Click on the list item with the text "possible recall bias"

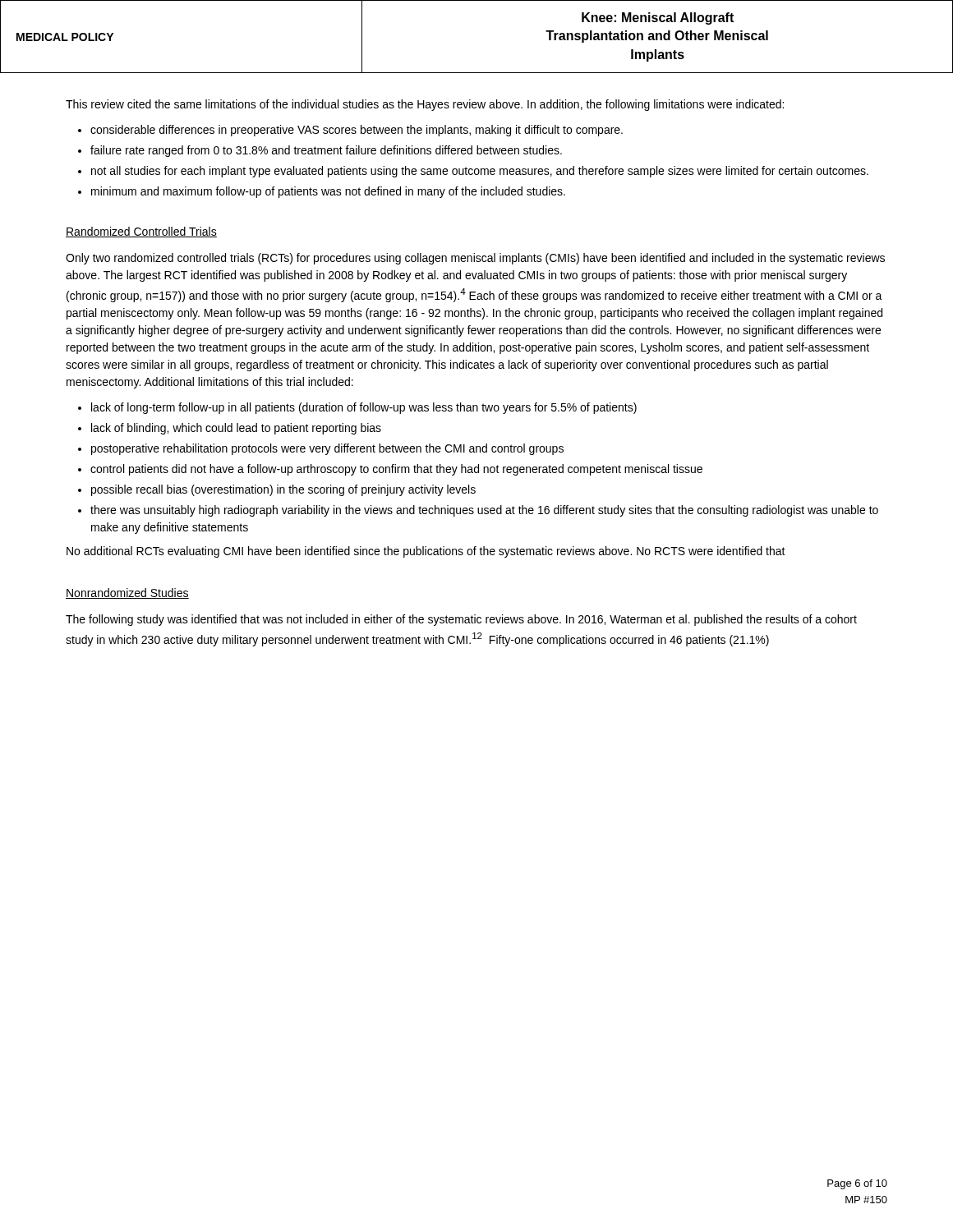[283, 490]
